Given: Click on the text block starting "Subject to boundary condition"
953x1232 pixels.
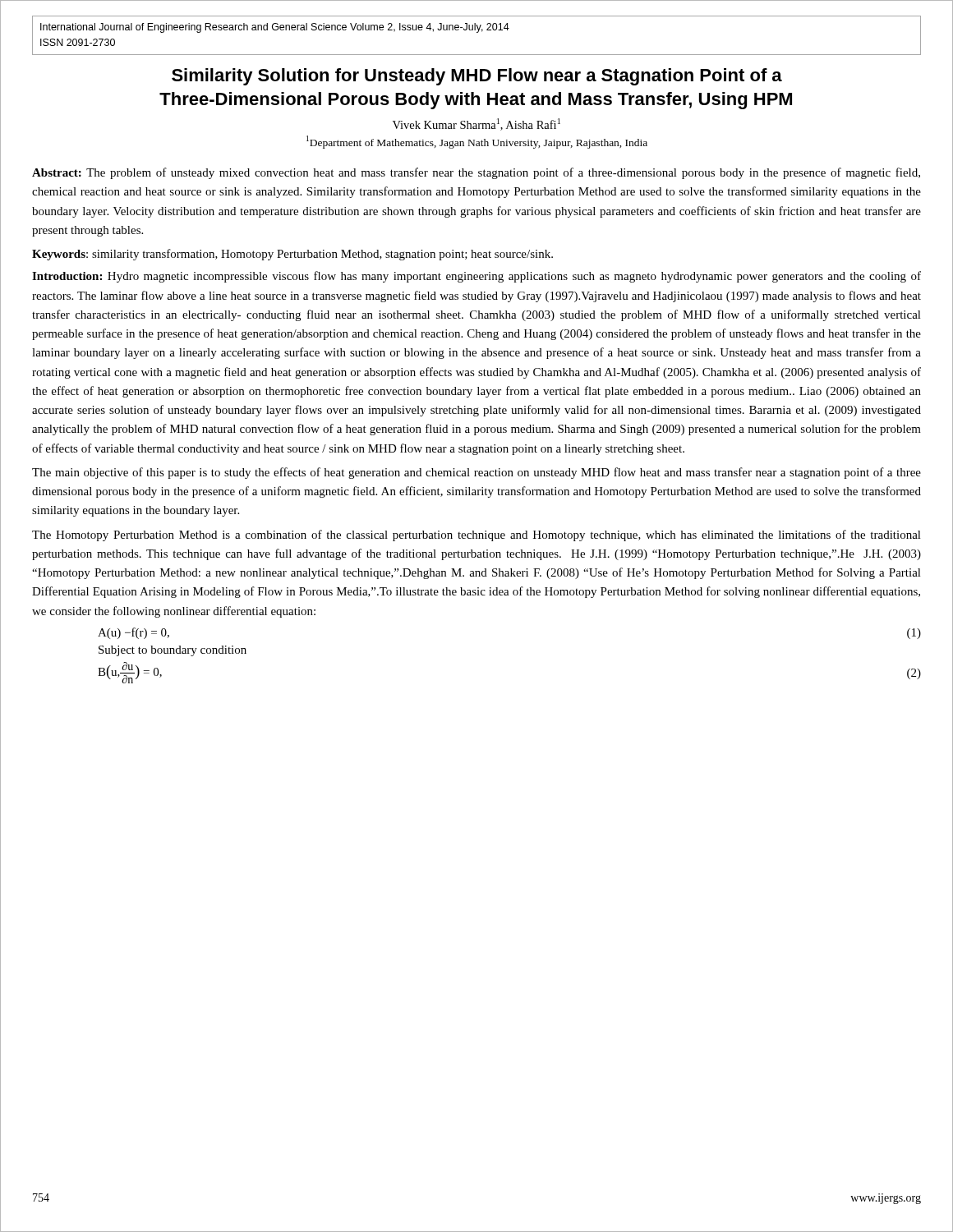Looking at the screenshot, I should point(172,650).
